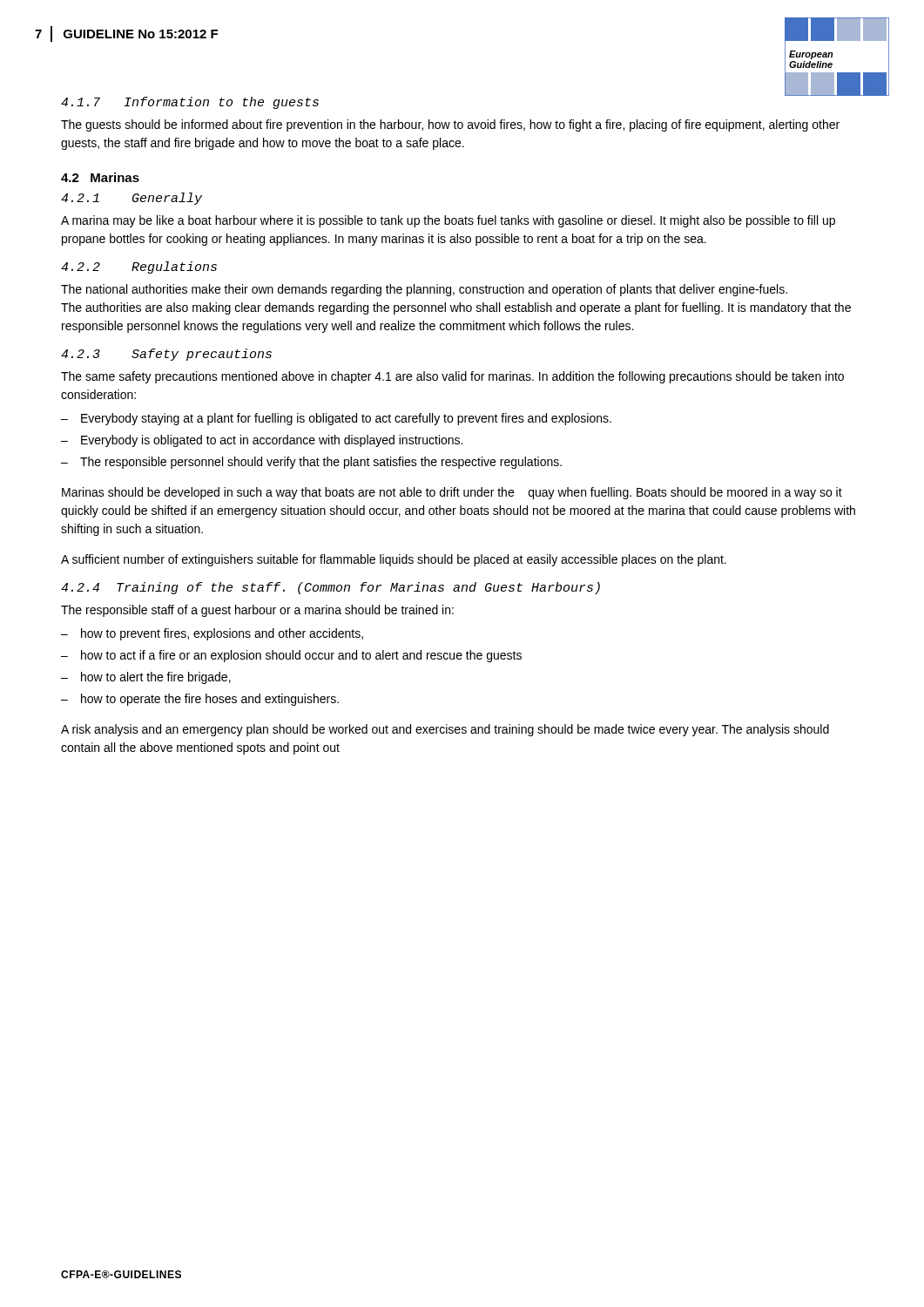Locate the text block starting "4.2.4 Training of the staff. (Common for Marinas"
The width and height of the screenshot is (924, 1307).
(331, 589)
